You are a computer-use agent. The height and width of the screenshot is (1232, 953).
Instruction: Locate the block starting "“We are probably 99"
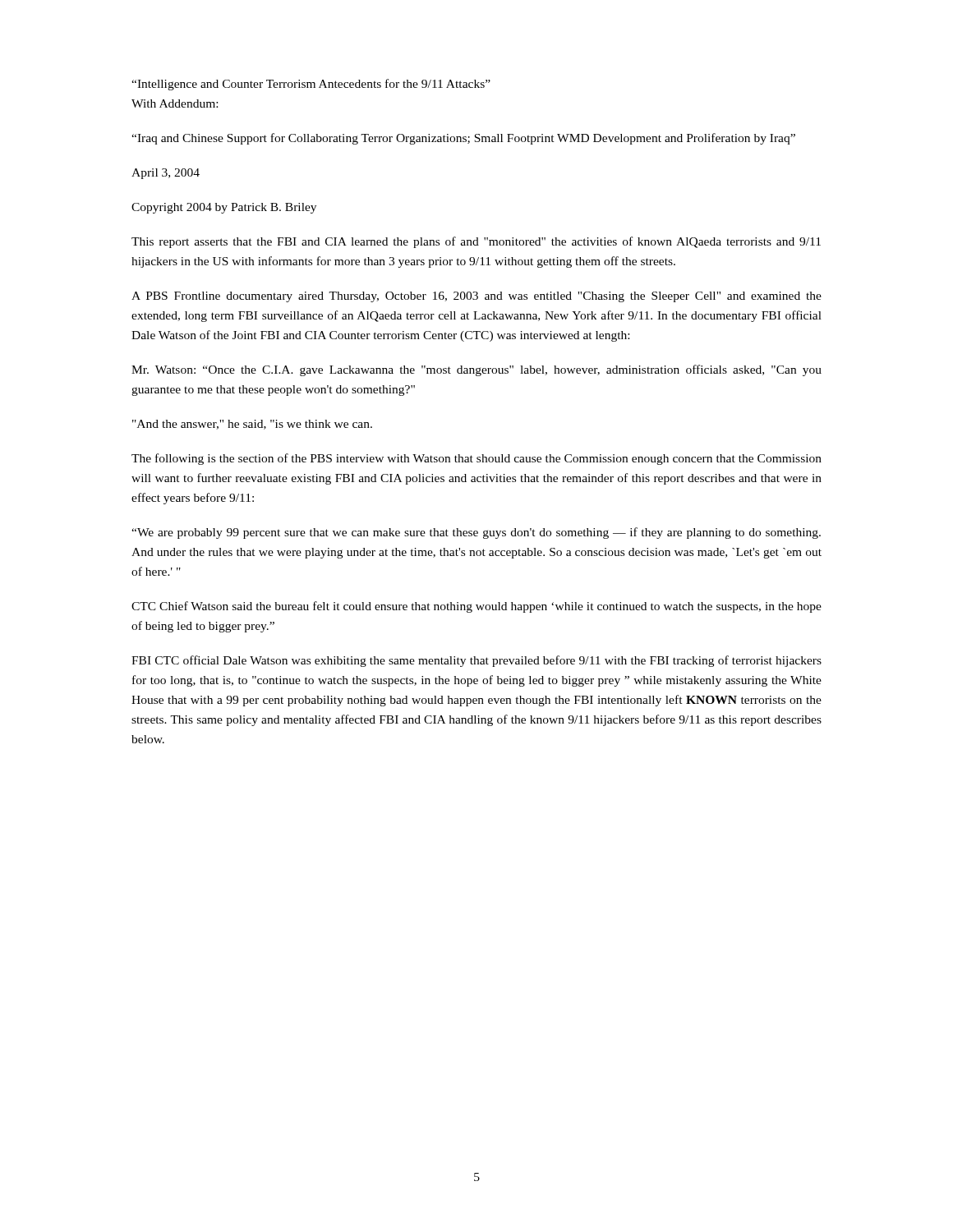point(476,552)
